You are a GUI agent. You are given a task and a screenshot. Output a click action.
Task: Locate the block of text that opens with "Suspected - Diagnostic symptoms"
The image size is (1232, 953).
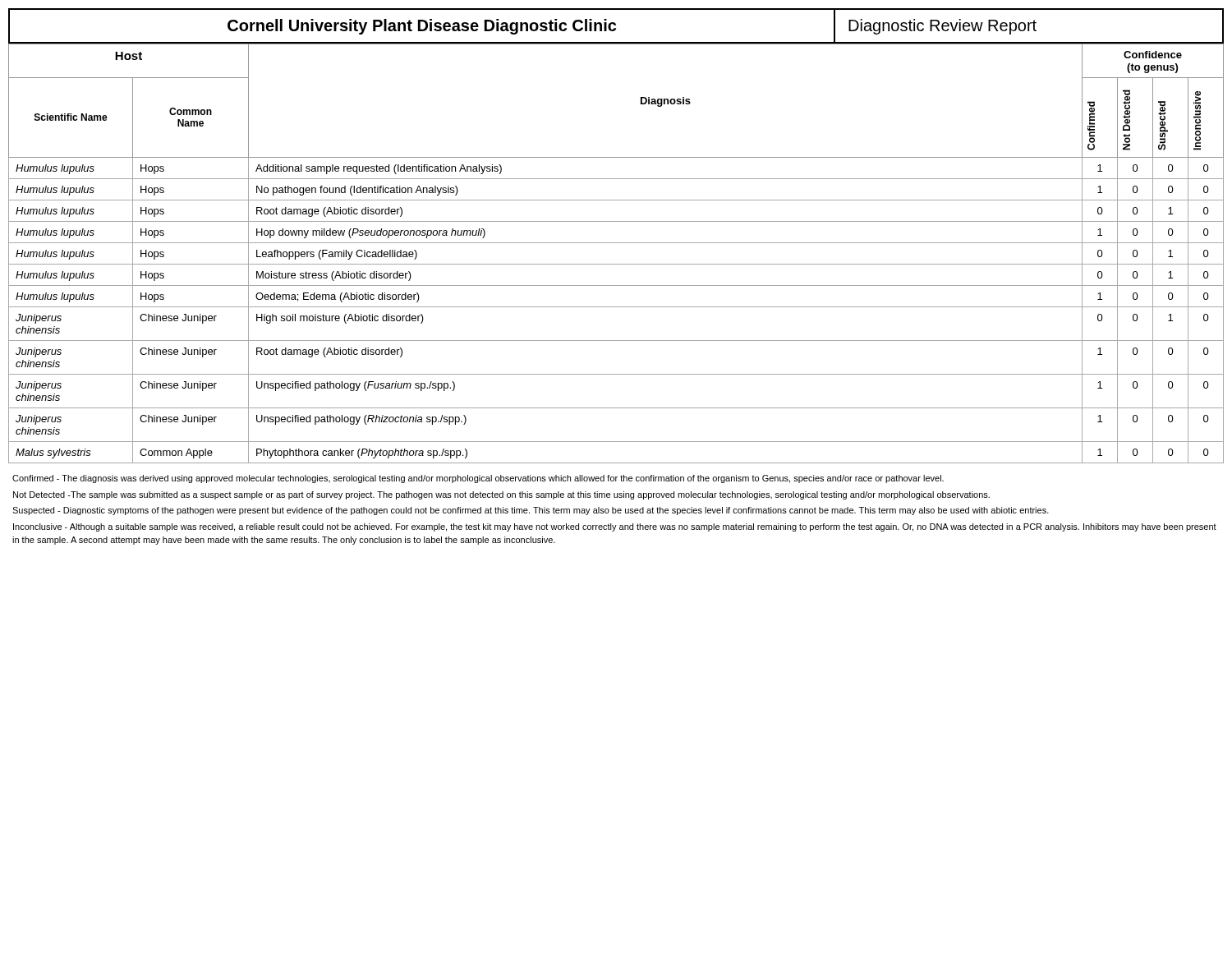pos(531,510)
